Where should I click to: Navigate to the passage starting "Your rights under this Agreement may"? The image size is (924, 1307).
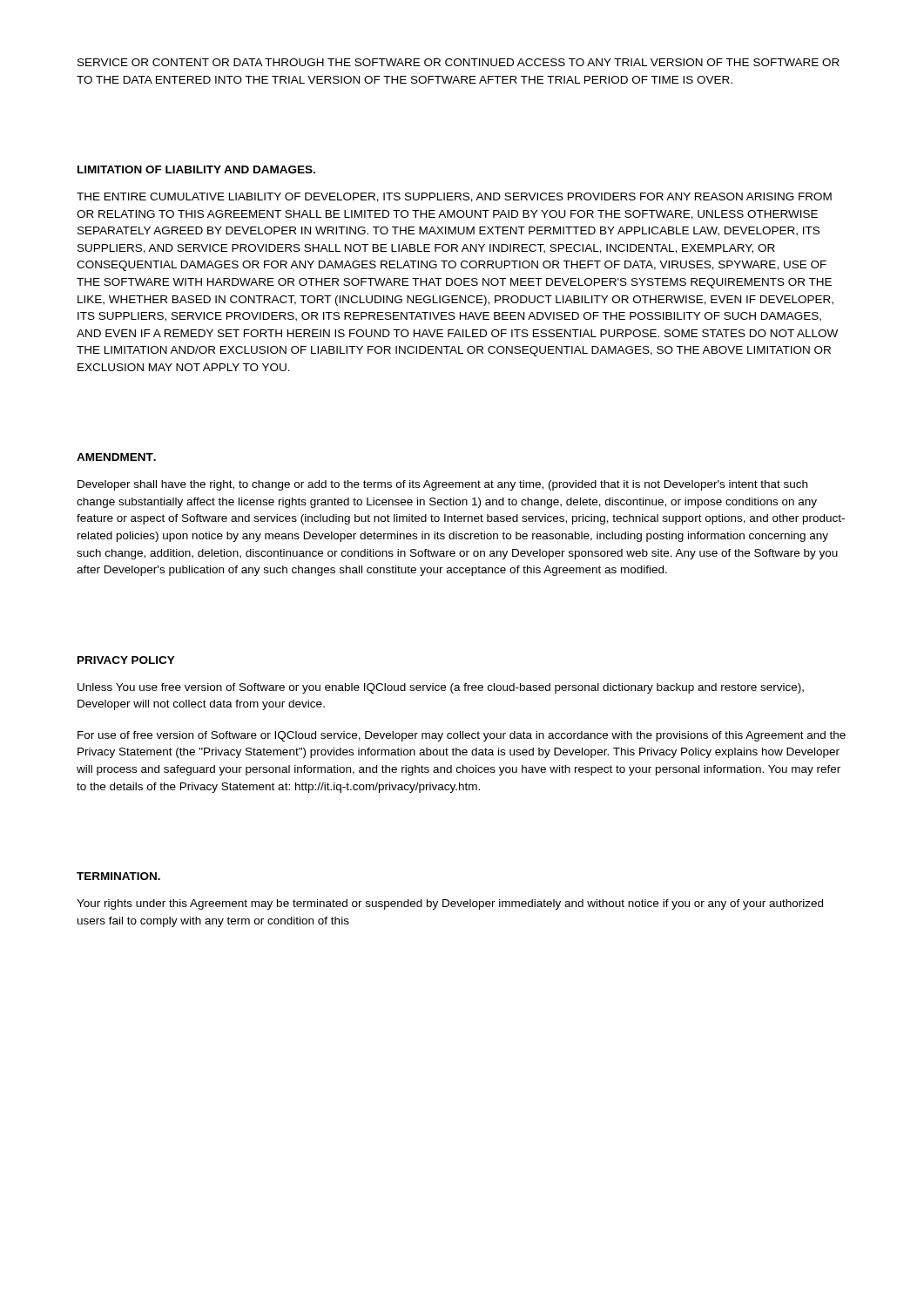(450, 912)
